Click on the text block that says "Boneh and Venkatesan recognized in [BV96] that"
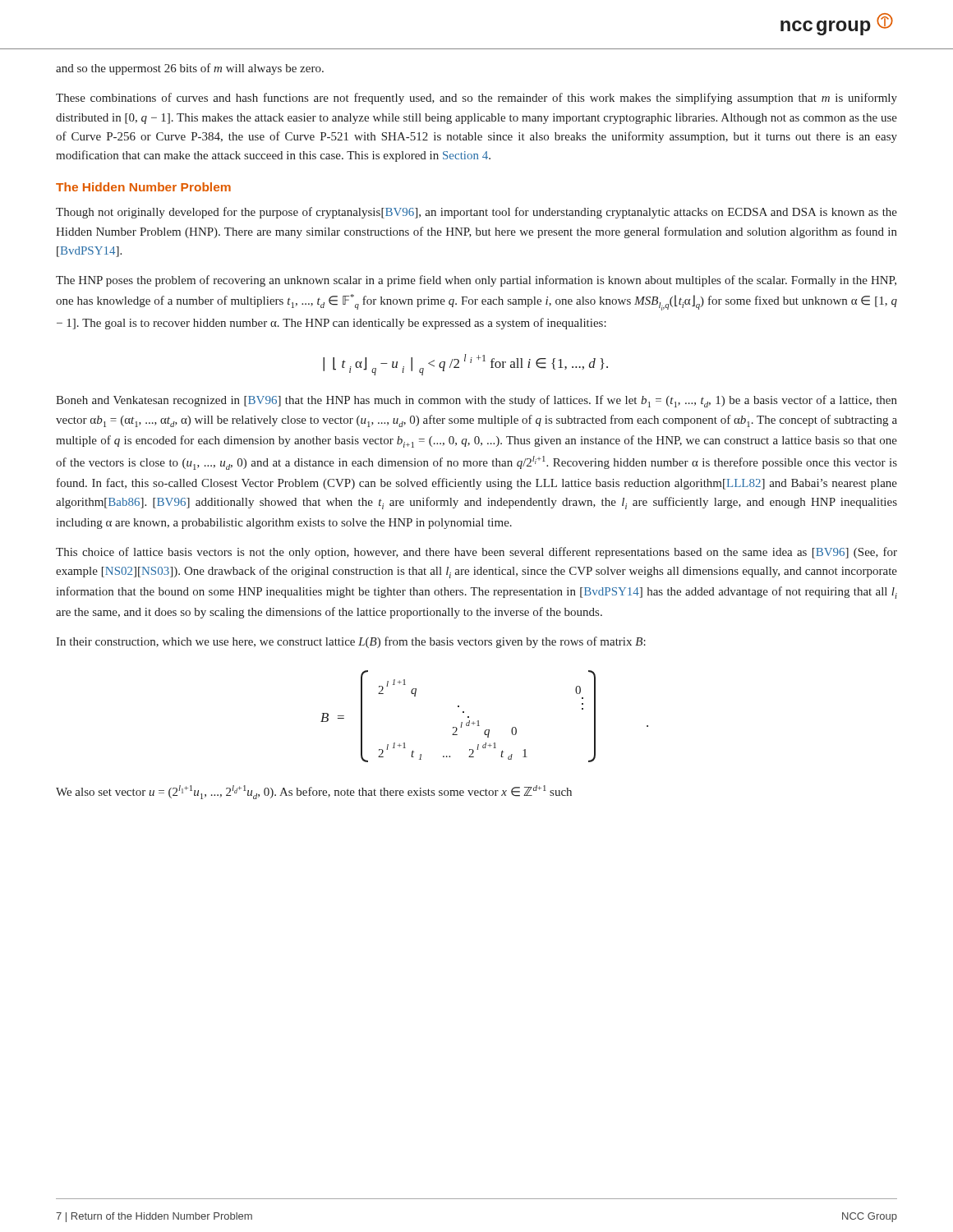 pos(476,461)
